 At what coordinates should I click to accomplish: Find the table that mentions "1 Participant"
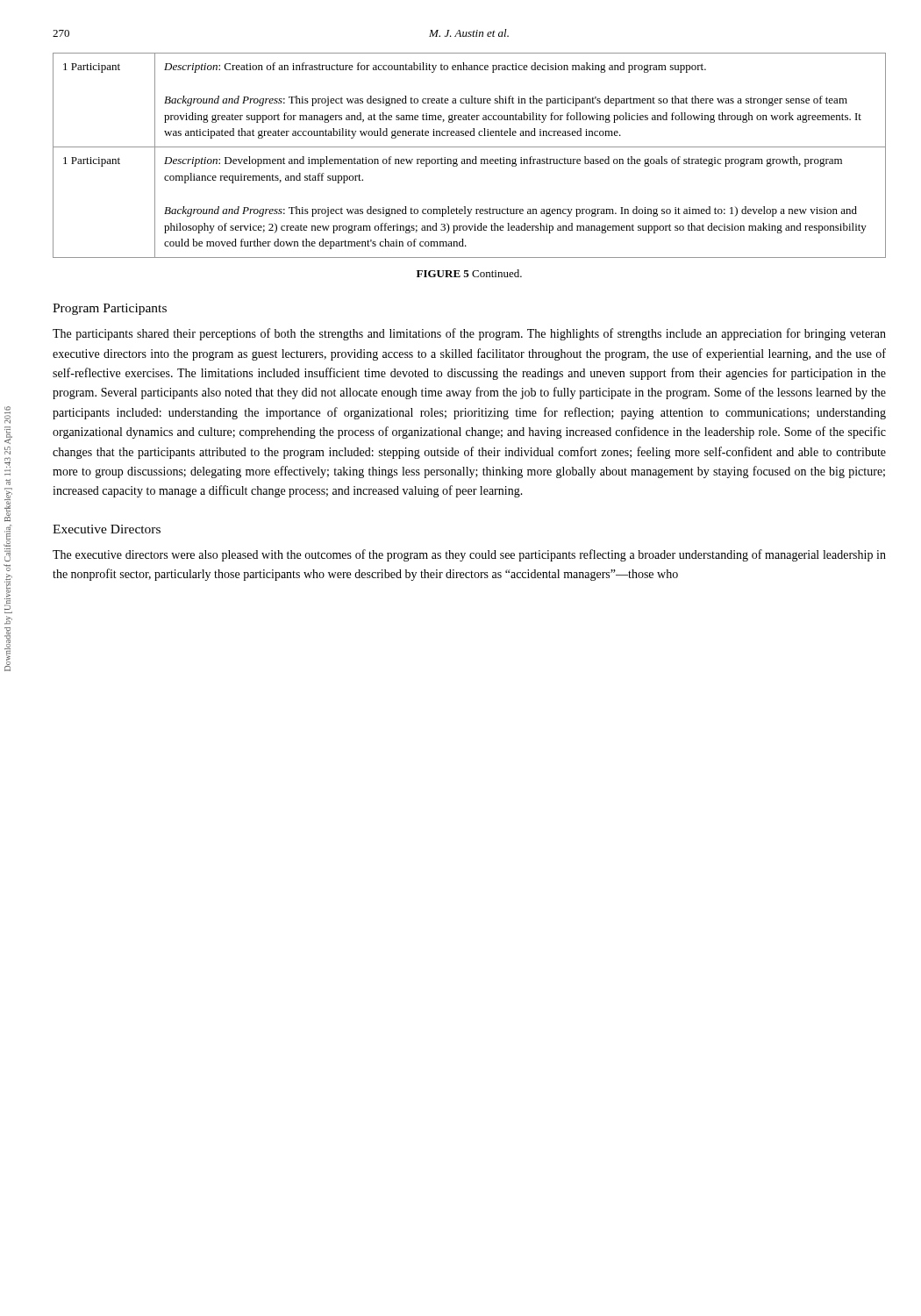tap(469, 155)
